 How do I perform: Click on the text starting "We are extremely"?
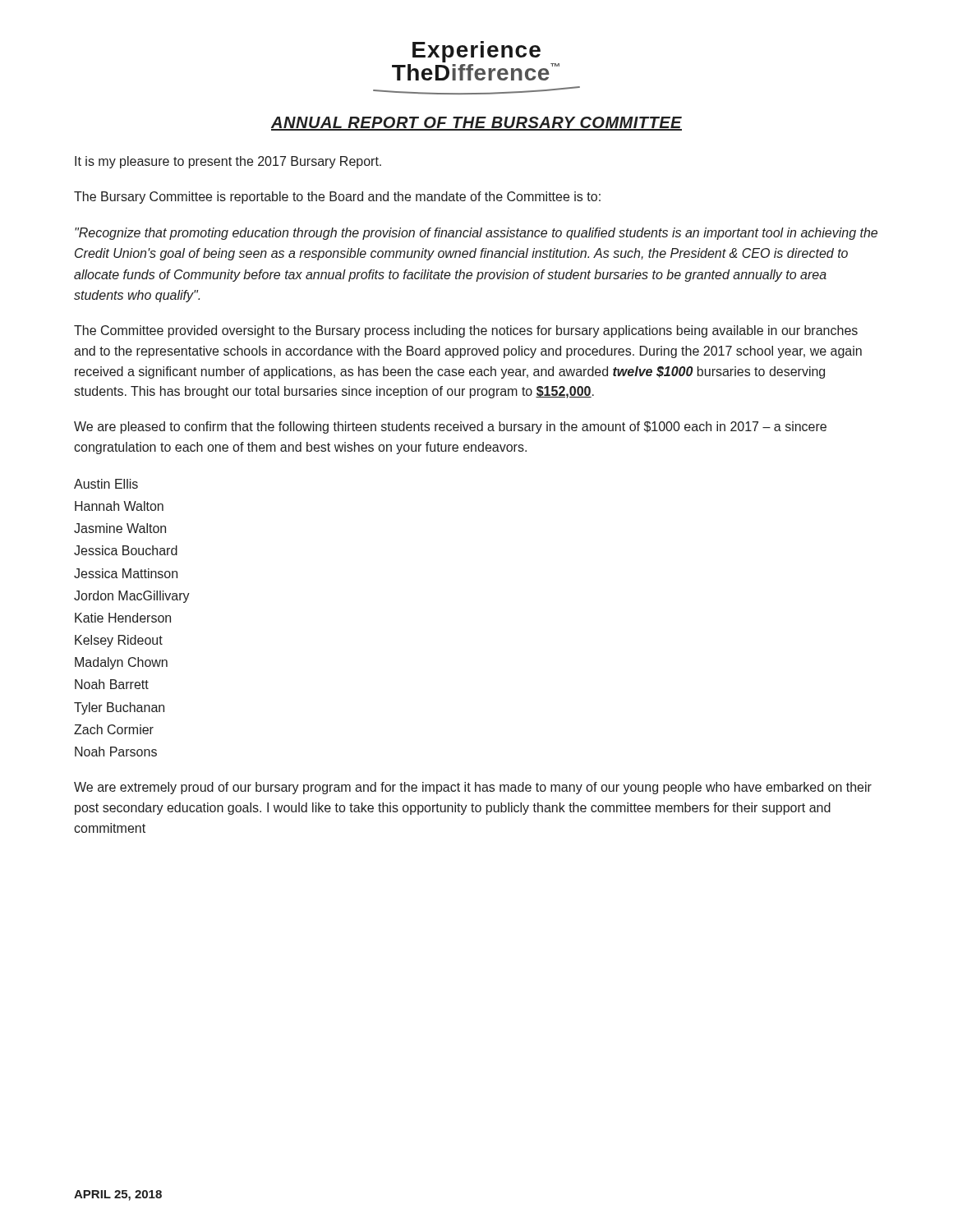[473, 808]
